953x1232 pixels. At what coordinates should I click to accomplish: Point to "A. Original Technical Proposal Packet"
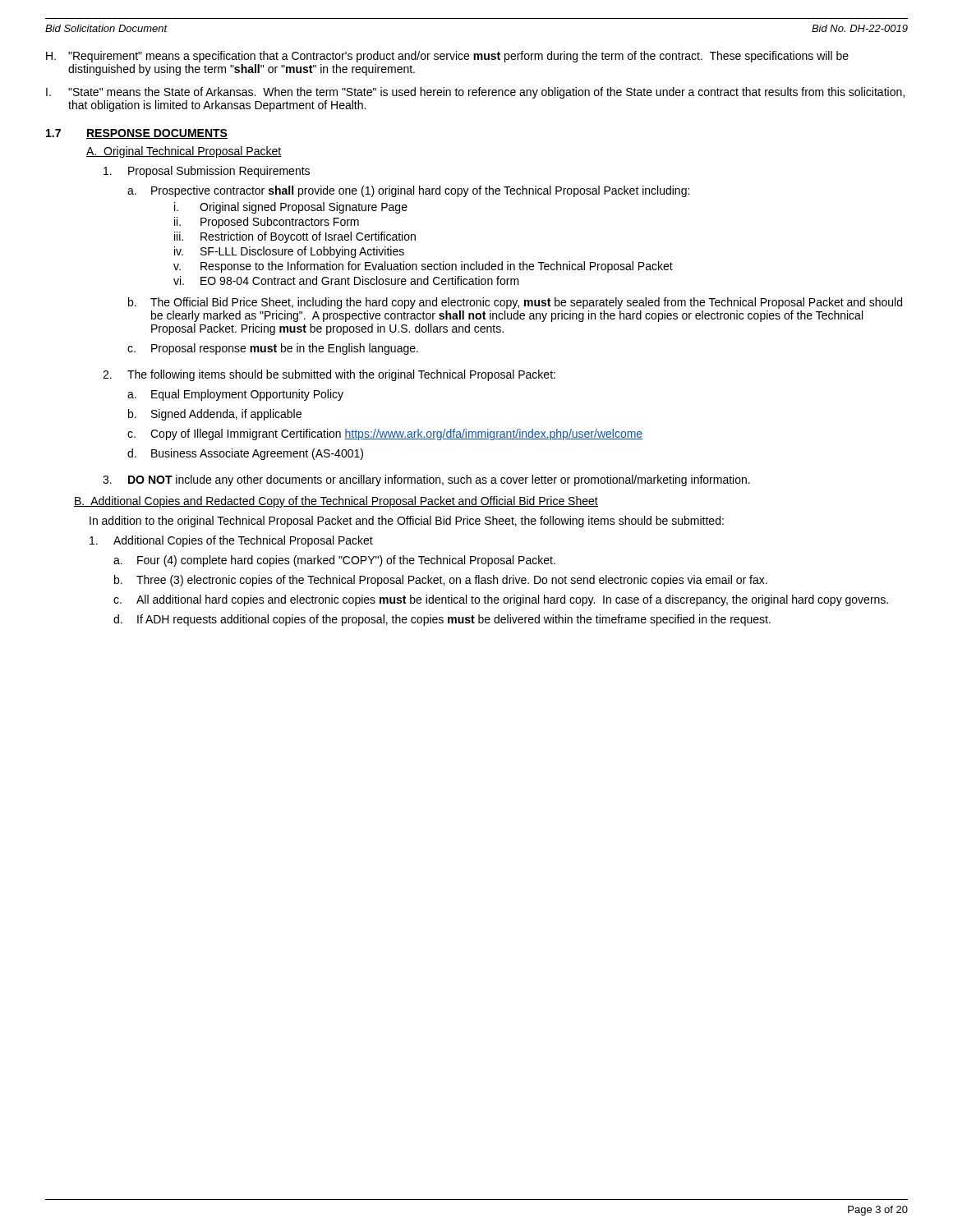point(184,151)
